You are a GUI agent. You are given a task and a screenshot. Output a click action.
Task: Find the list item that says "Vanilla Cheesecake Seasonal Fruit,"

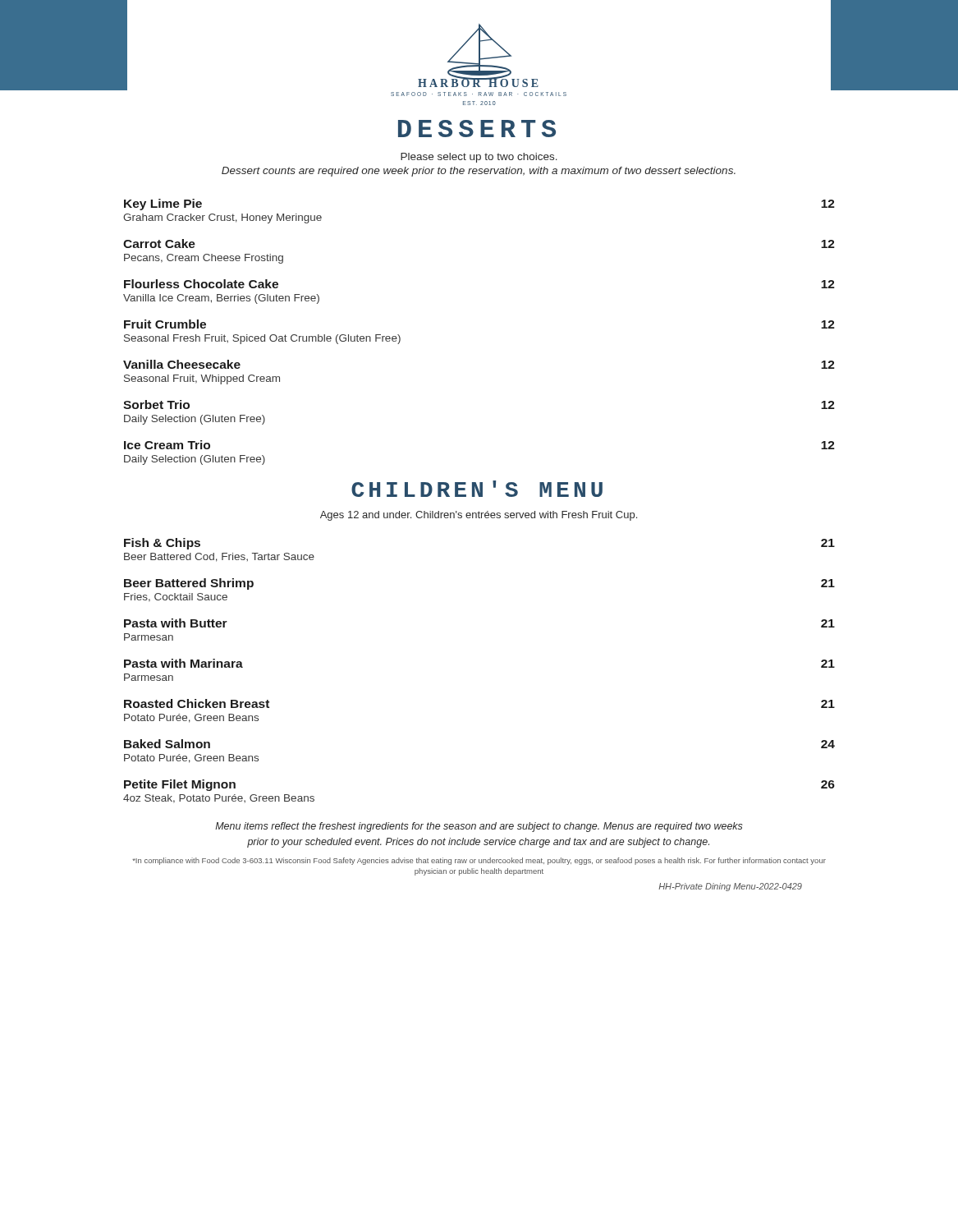(179, 363)
